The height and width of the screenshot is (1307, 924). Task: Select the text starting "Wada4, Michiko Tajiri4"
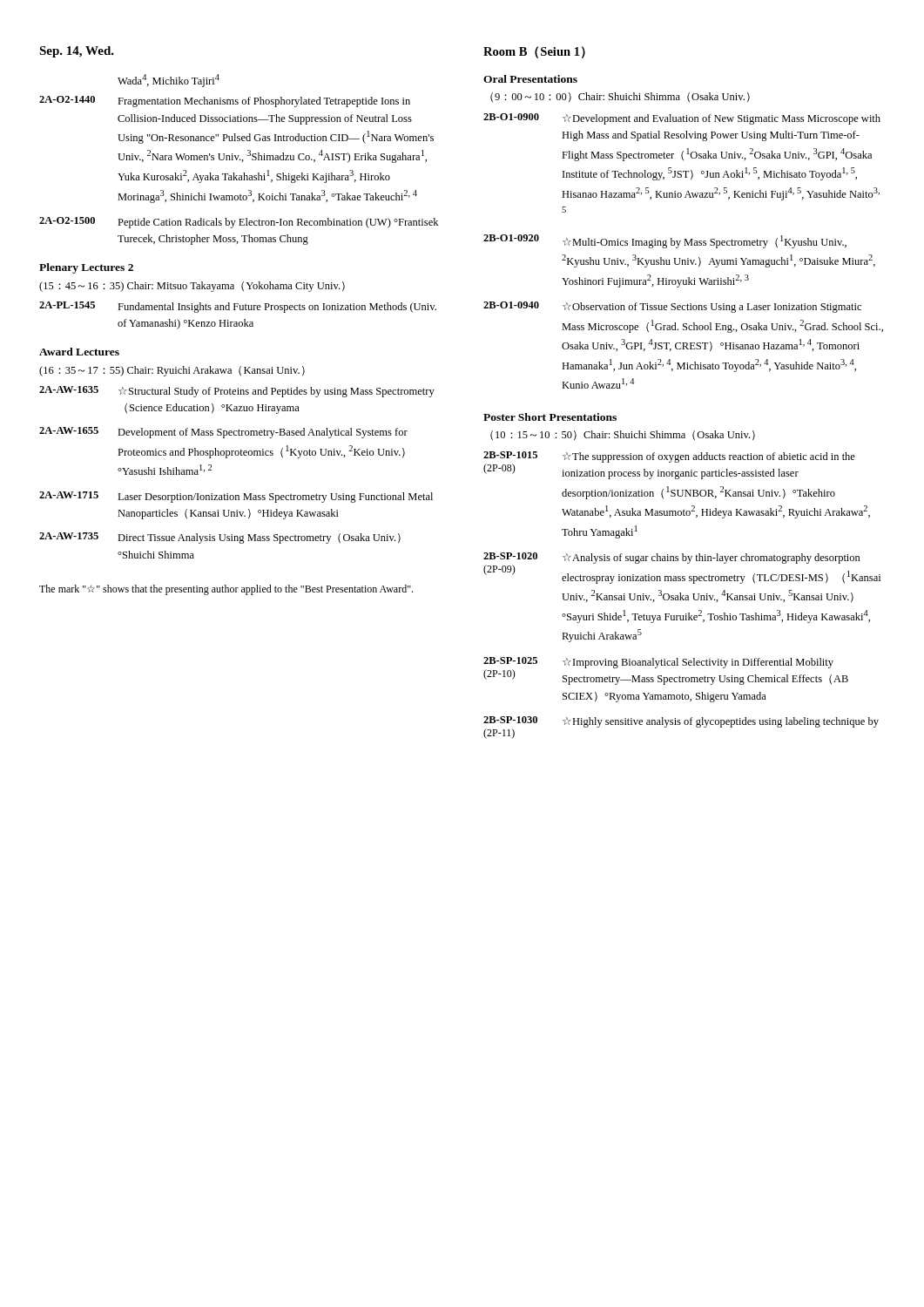pyautogui.click(x=168, y=80)
